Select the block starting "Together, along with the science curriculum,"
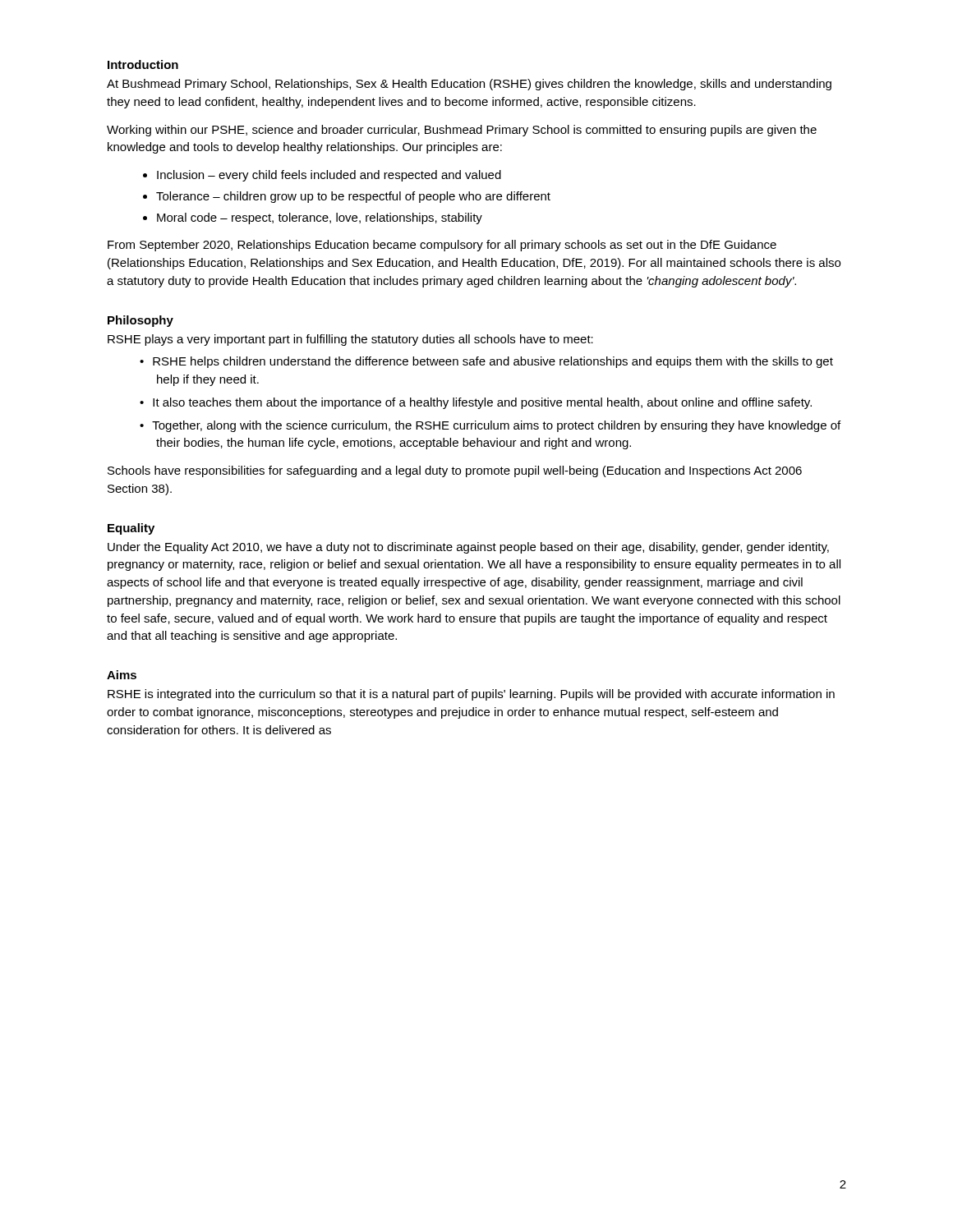 tap(496, 434)
